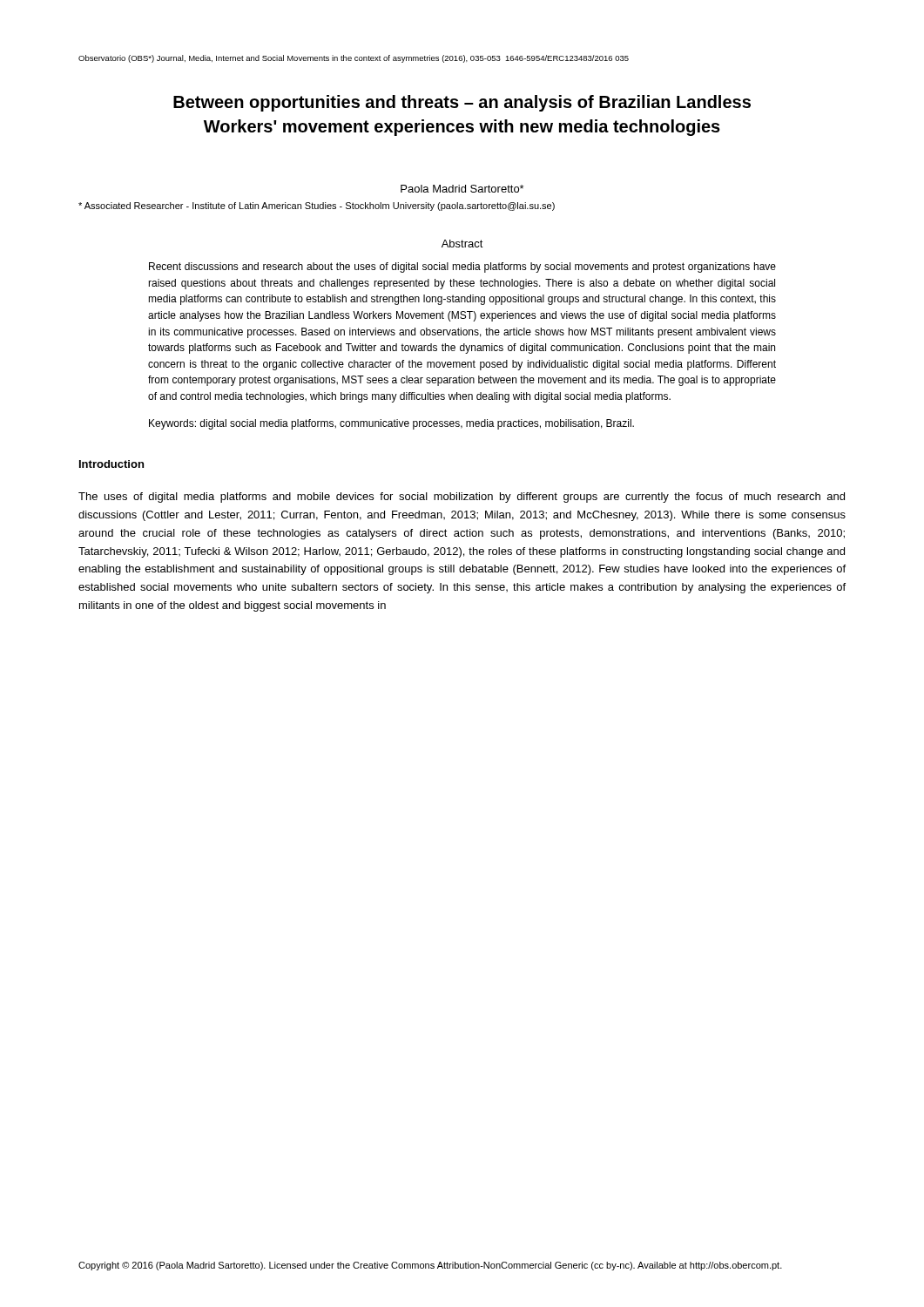Click on the text that says "Paola Madrid Sartoretto*"
924x1307 pixels.
pyautogui.click(x=462, y=189)
